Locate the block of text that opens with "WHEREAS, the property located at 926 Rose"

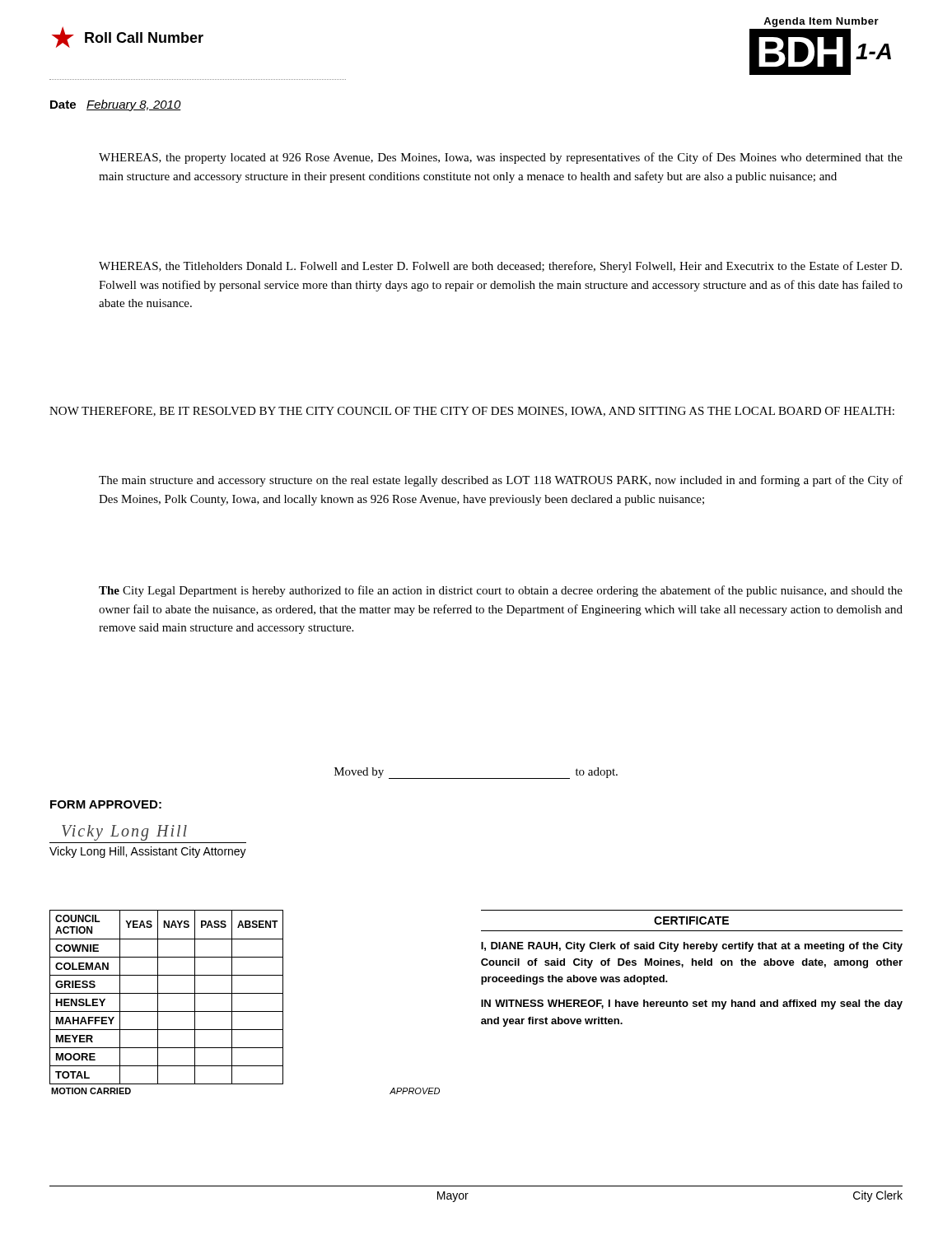point(501,167)
